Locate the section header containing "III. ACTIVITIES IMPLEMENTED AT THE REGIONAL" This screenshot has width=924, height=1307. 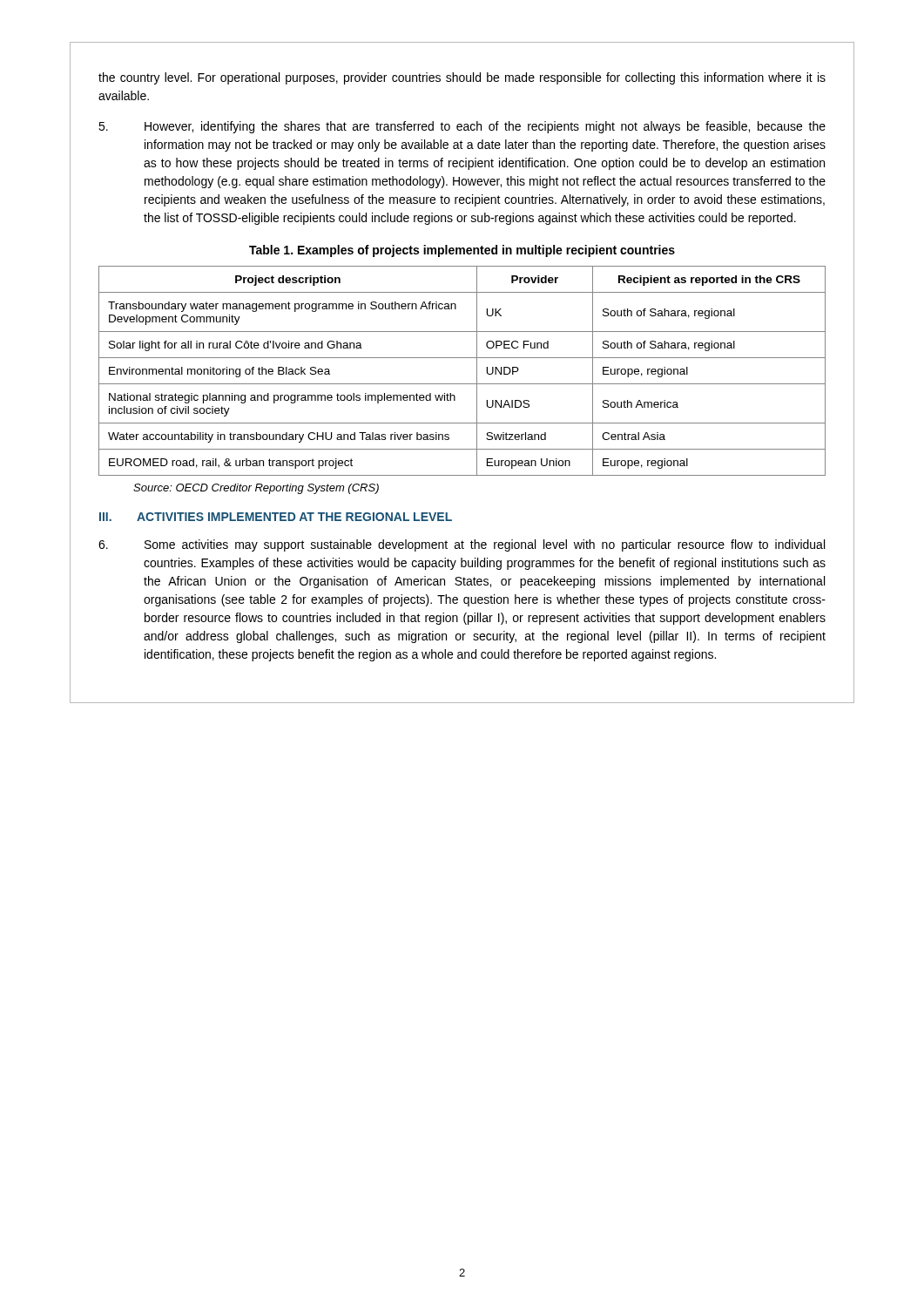tap(275, 517)
